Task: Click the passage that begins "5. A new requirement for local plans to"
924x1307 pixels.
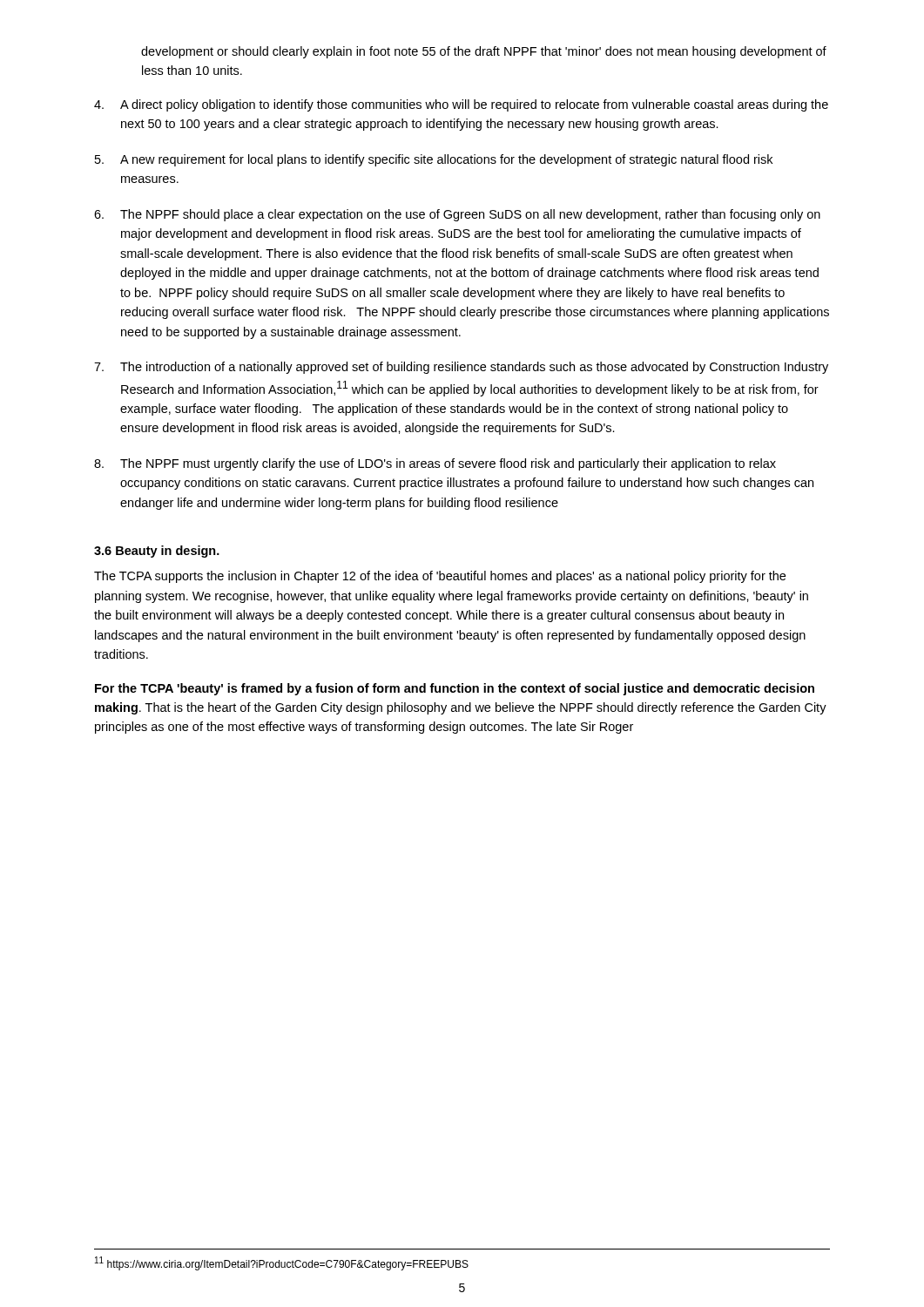Action: pyautogui.click(x=462, y=169)
